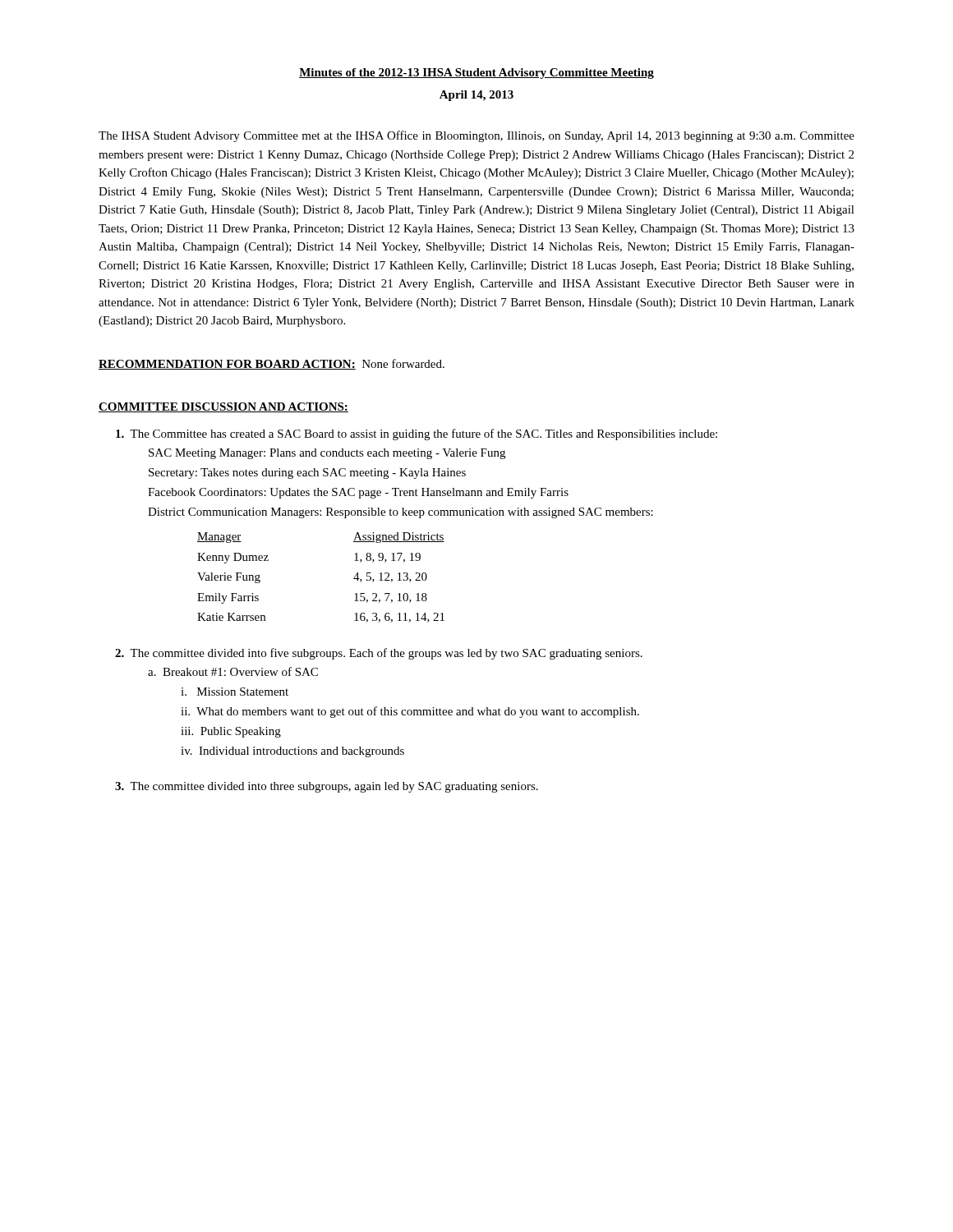Click on the list item that says "2. The committee"
Image resolution: width=953 pixels, height=1232 pixels.
(x=485, y=703)
